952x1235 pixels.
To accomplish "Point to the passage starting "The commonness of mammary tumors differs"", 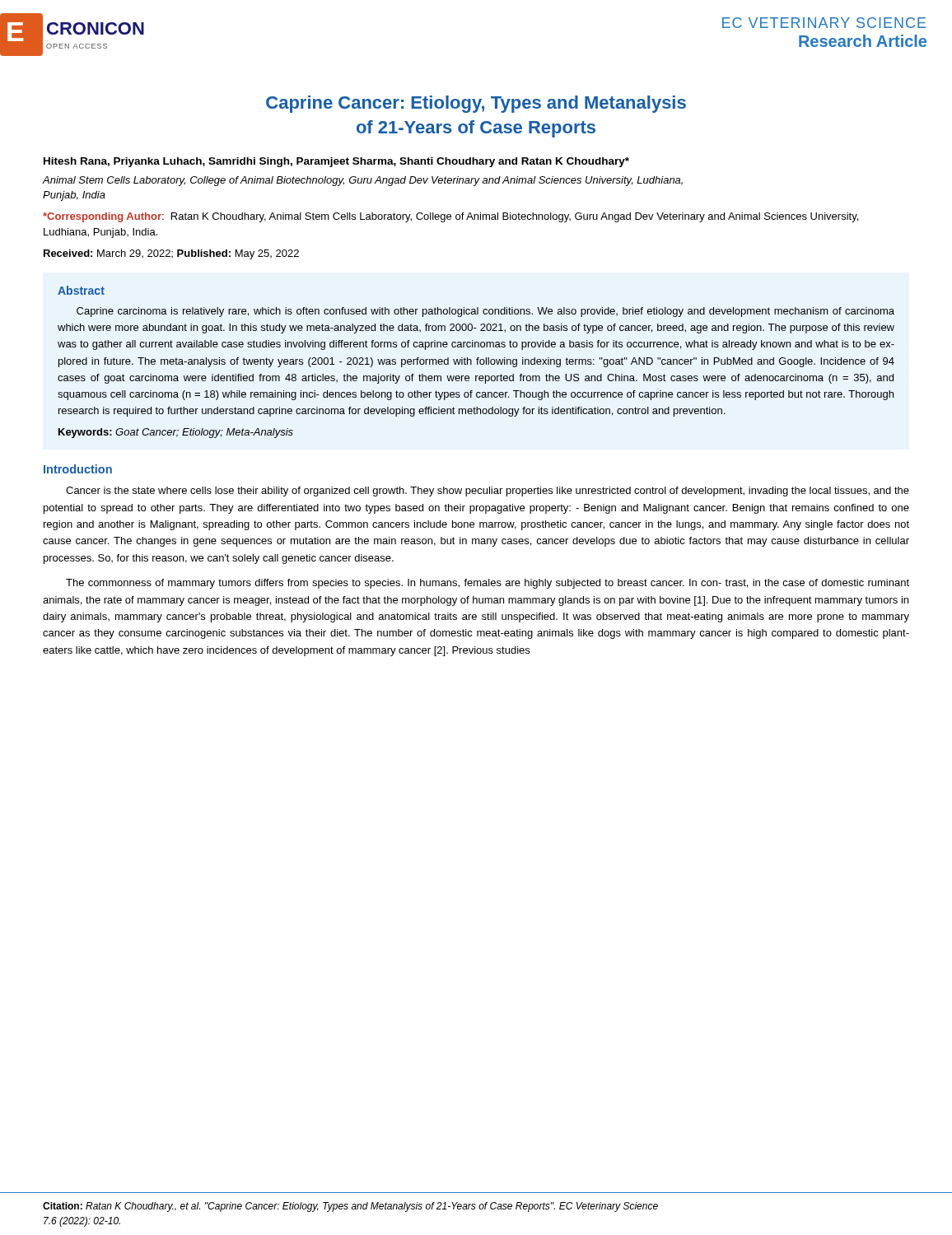I will click(476, 616).
